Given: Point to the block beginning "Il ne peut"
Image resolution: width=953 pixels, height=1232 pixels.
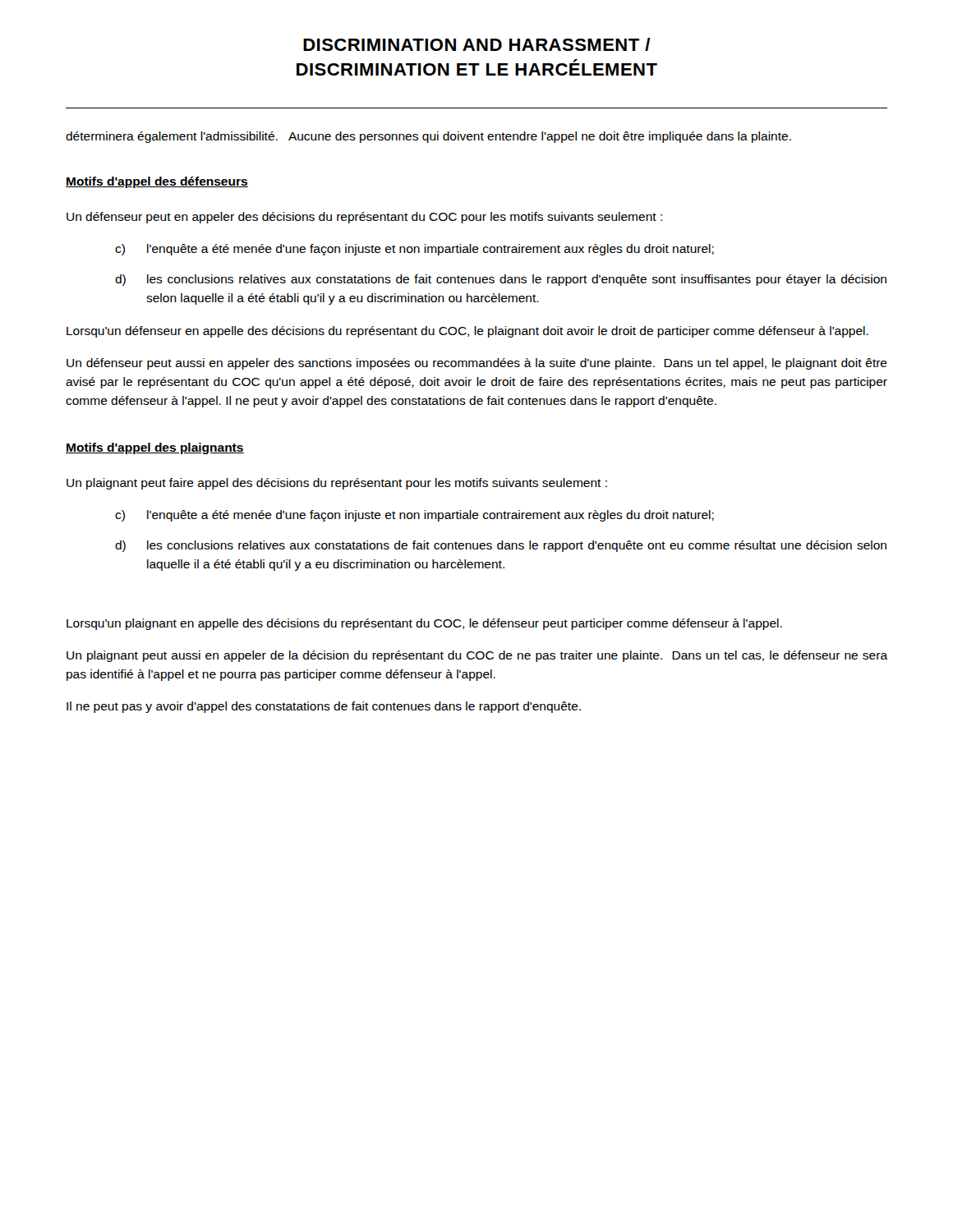Looking at the screenshot, I should (x=324, y=706).
